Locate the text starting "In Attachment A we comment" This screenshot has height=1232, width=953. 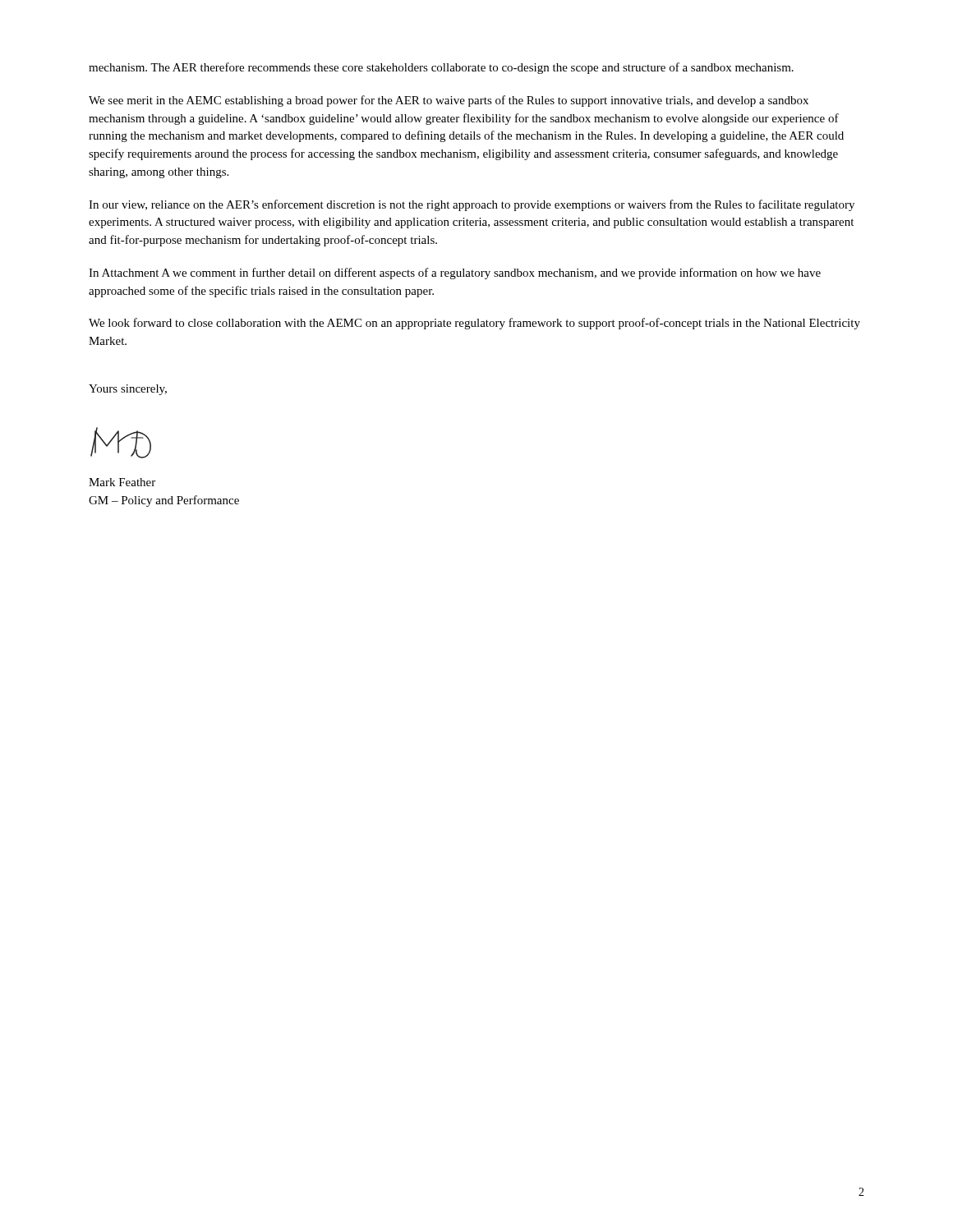(x=455, y=281)
